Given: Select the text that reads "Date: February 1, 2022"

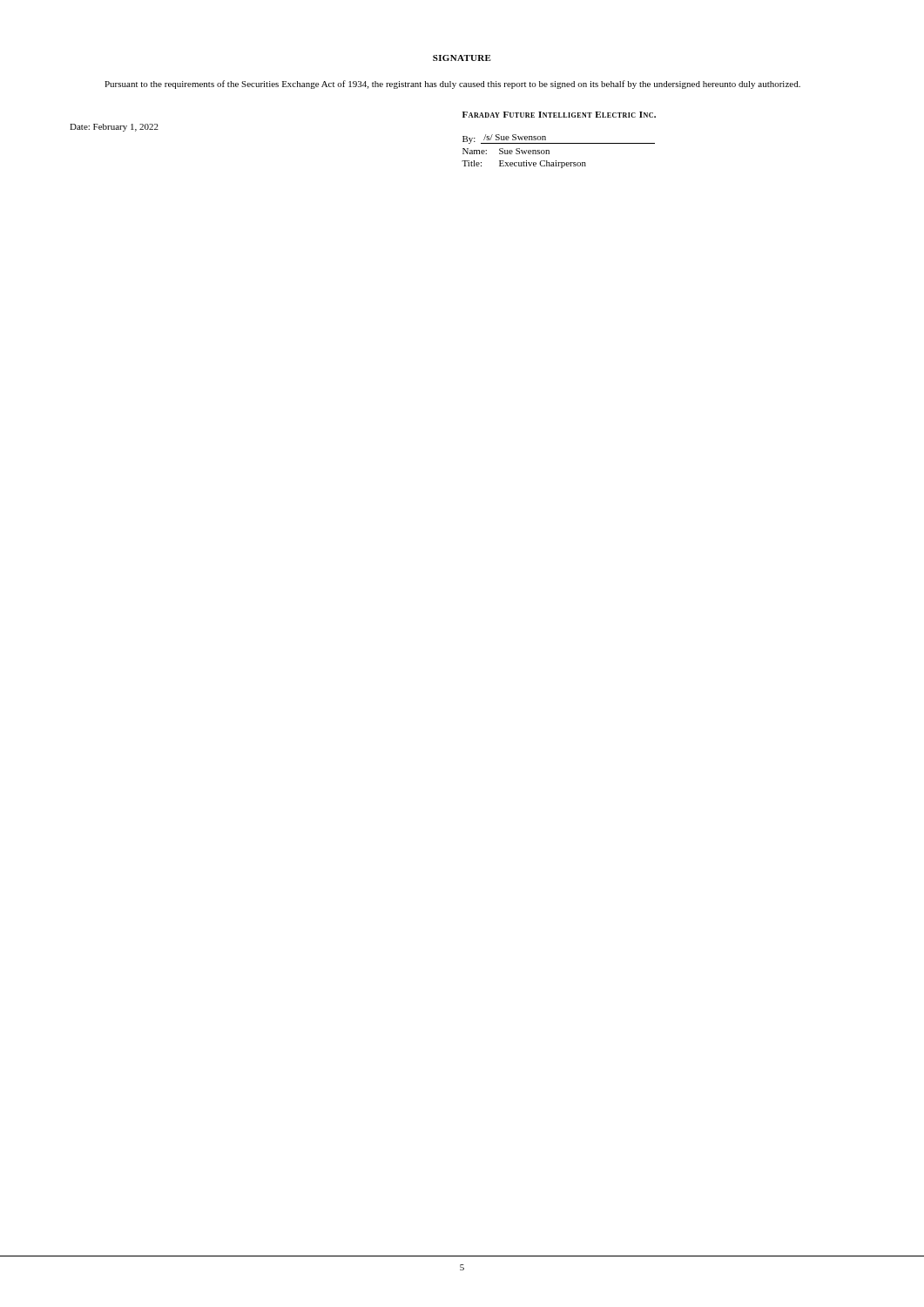Looking at the screenshot, I should (114, 126).
